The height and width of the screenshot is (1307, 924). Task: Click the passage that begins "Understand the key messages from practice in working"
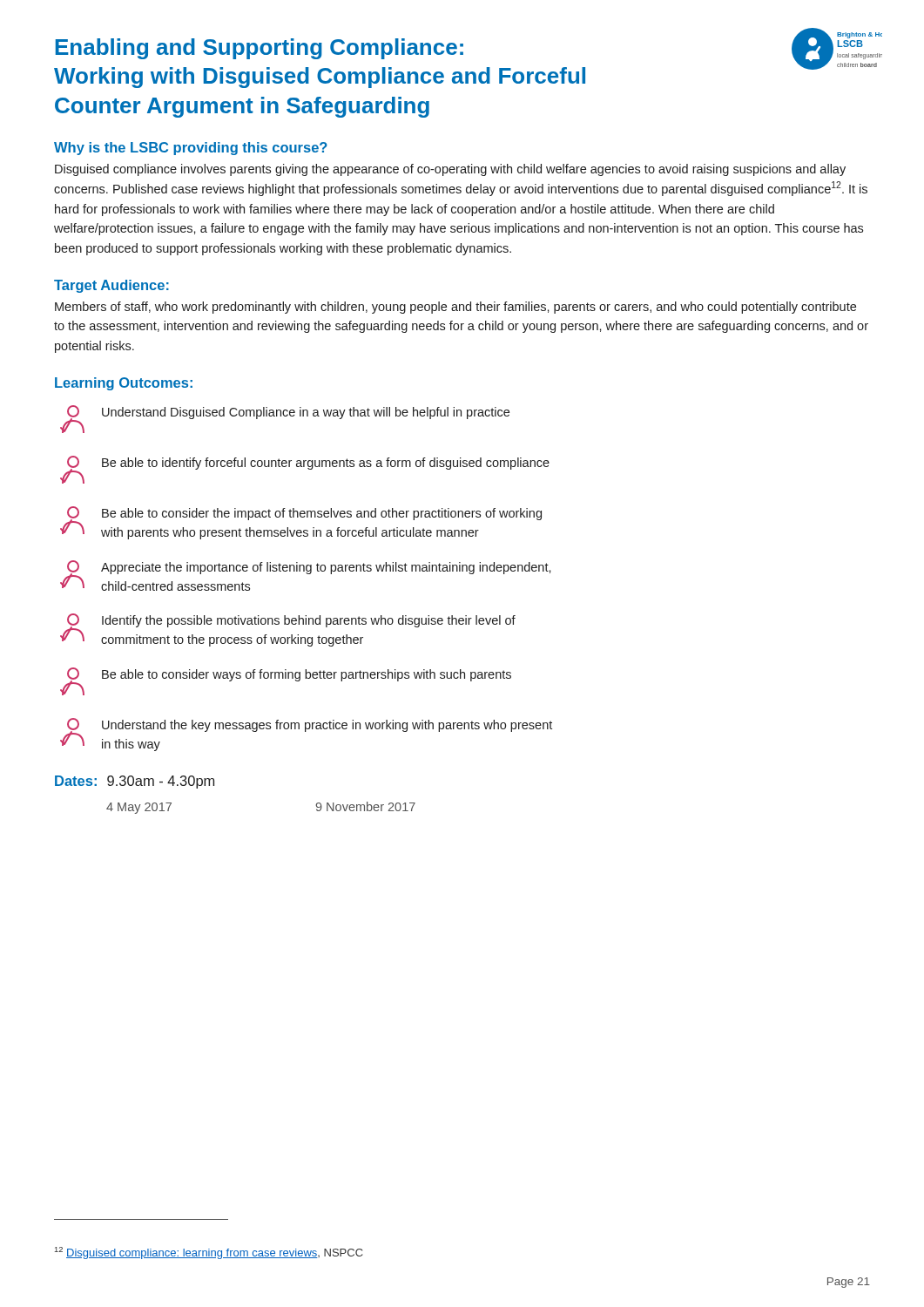coord(303,733)
